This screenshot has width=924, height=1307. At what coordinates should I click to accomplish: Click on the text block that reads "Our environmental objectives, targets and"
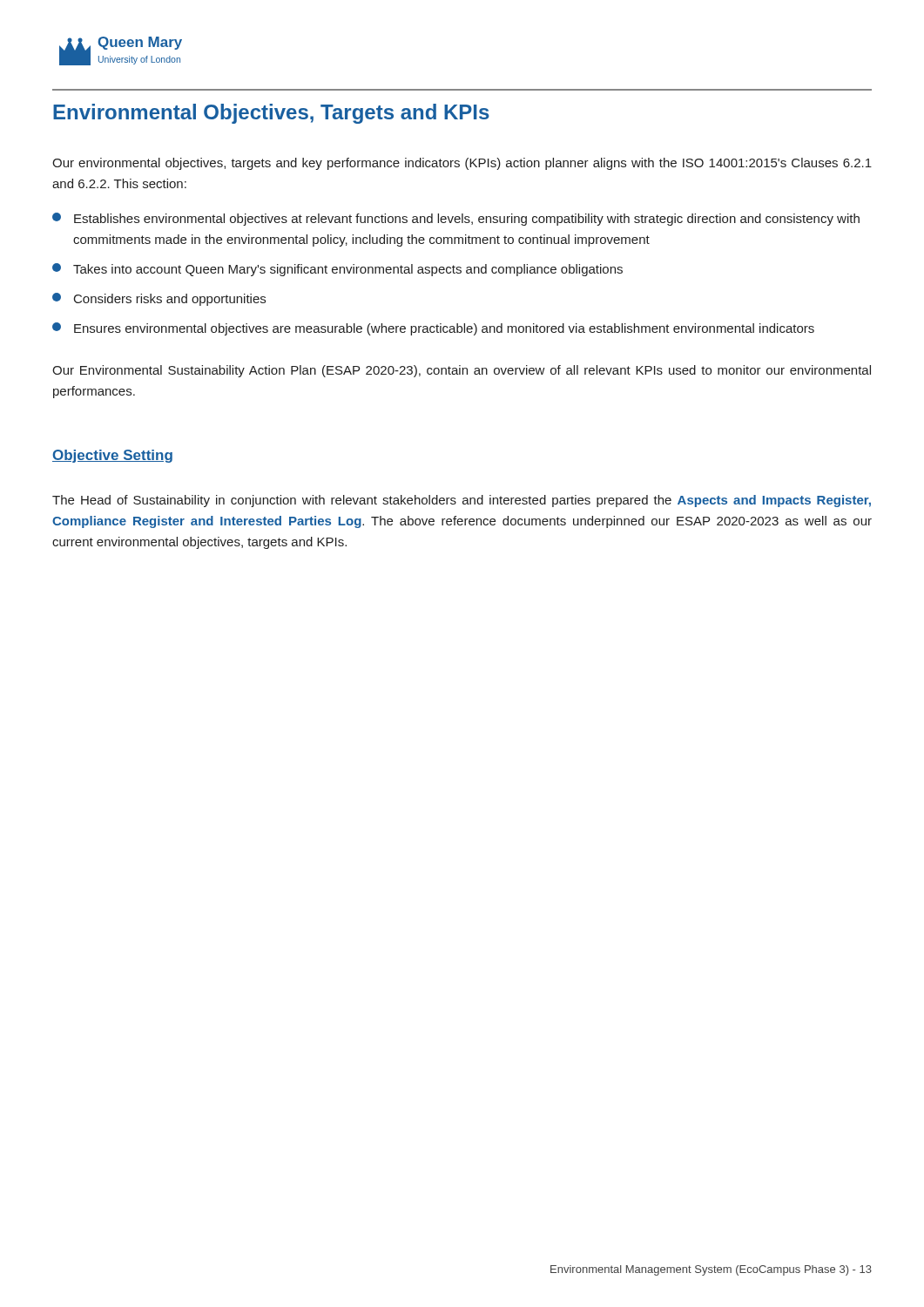462,173
